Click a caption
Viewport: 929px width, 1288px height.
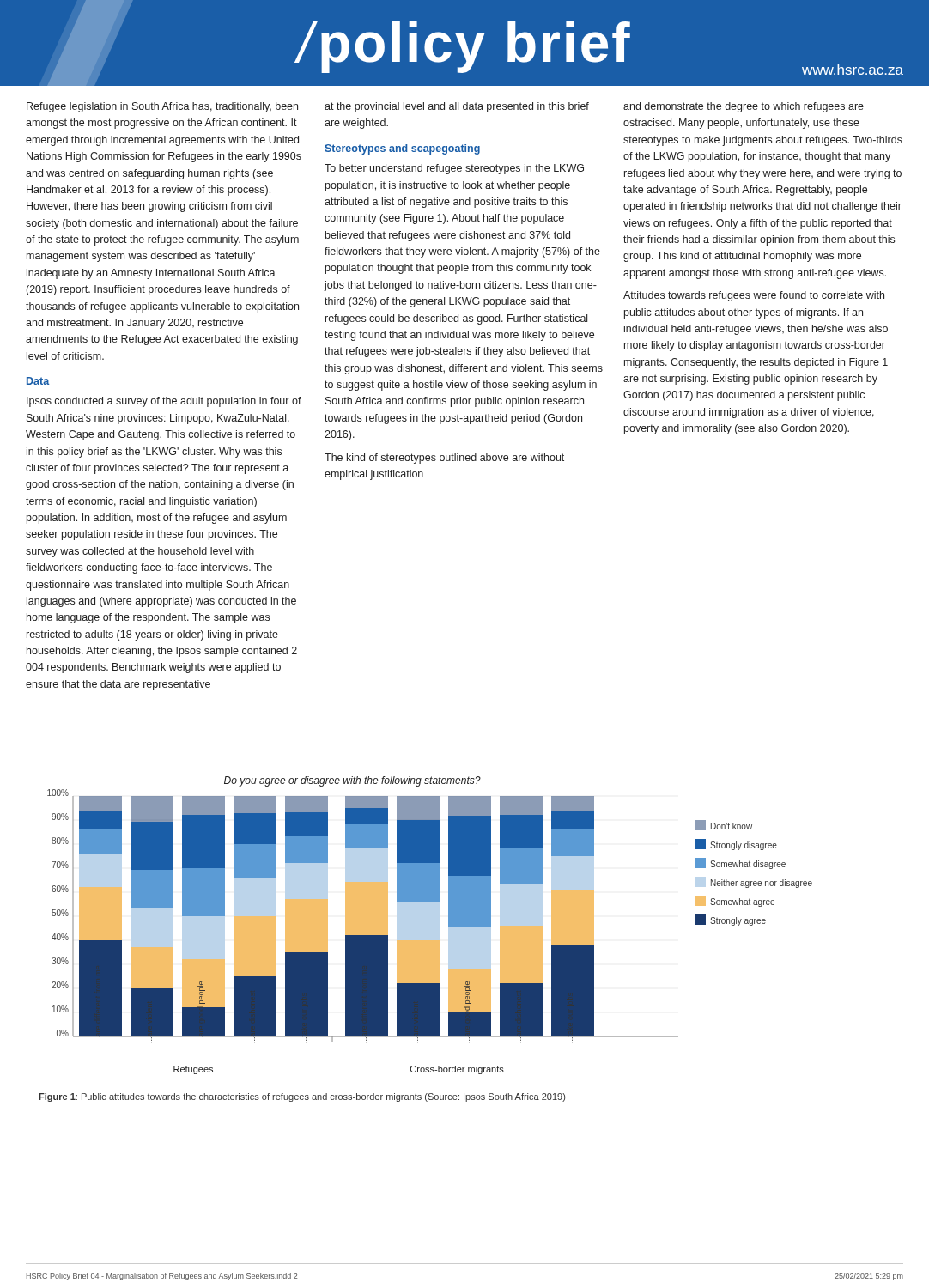pos(302,1096)
